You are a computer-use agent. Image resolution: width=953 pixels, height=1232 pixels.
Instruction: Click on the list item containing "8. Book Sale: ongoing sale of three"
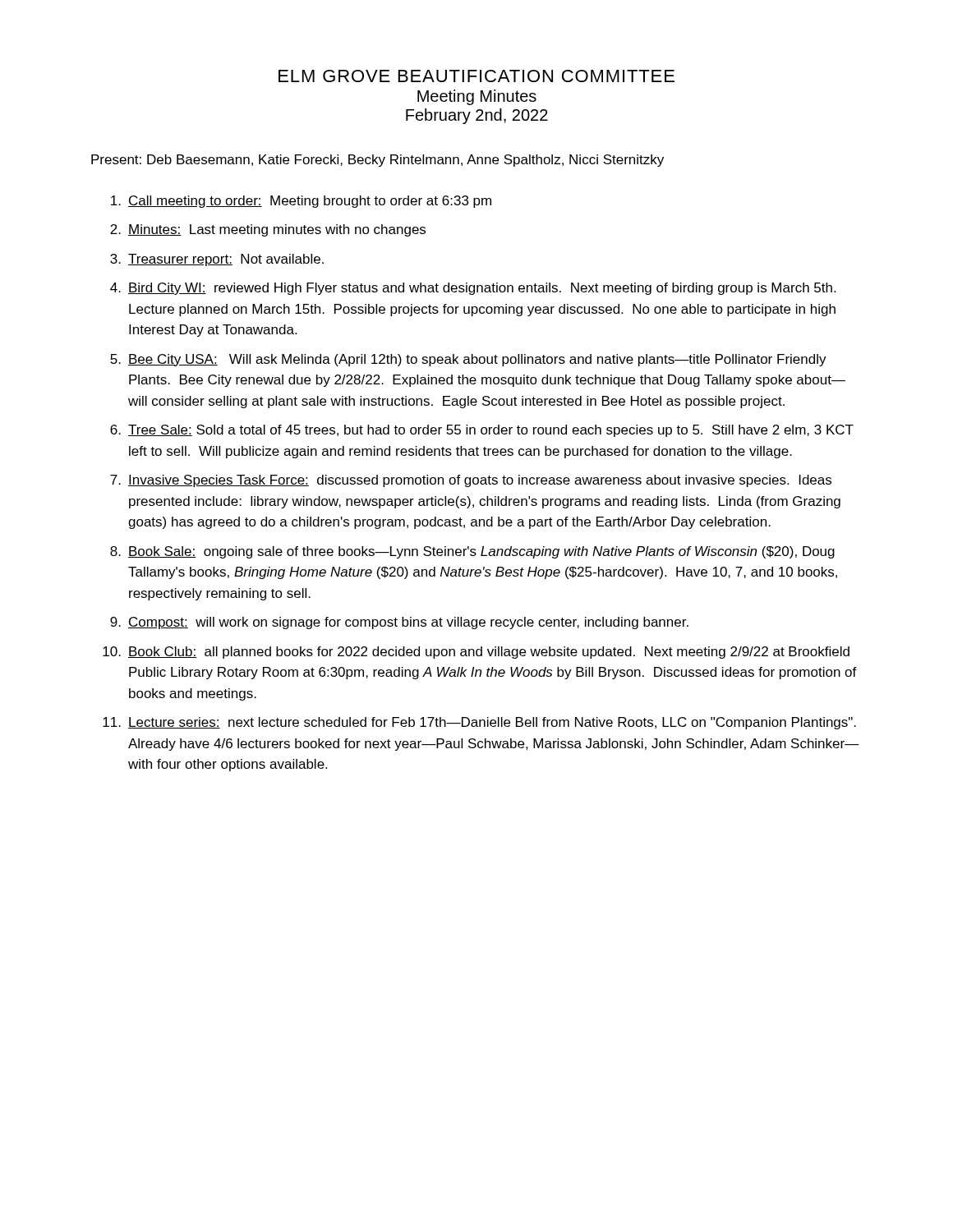point(476,572)
